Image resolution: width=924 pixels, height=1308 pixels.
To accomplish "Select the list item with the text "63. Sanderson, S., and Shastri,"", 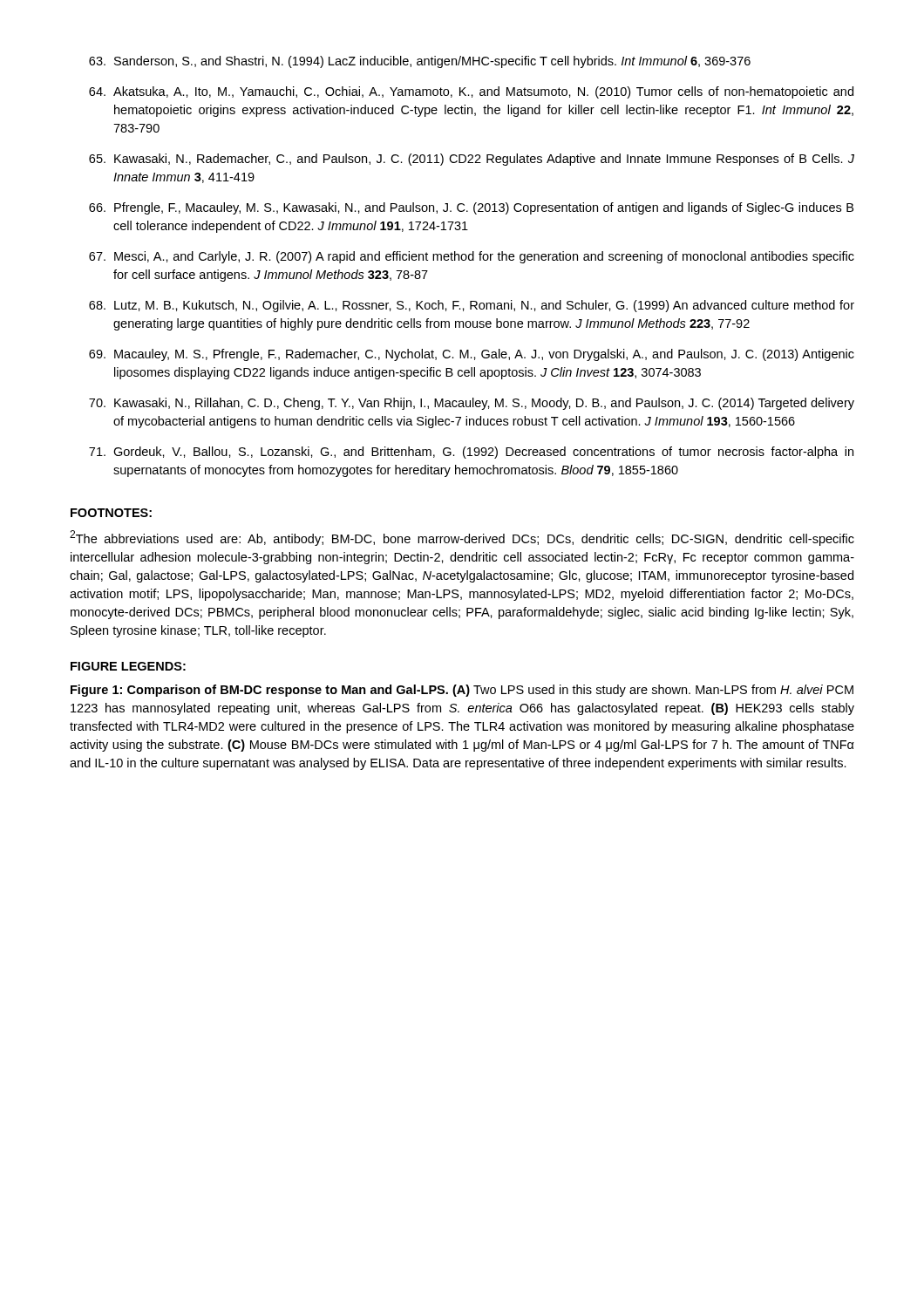I will click(x=462, y=61).
